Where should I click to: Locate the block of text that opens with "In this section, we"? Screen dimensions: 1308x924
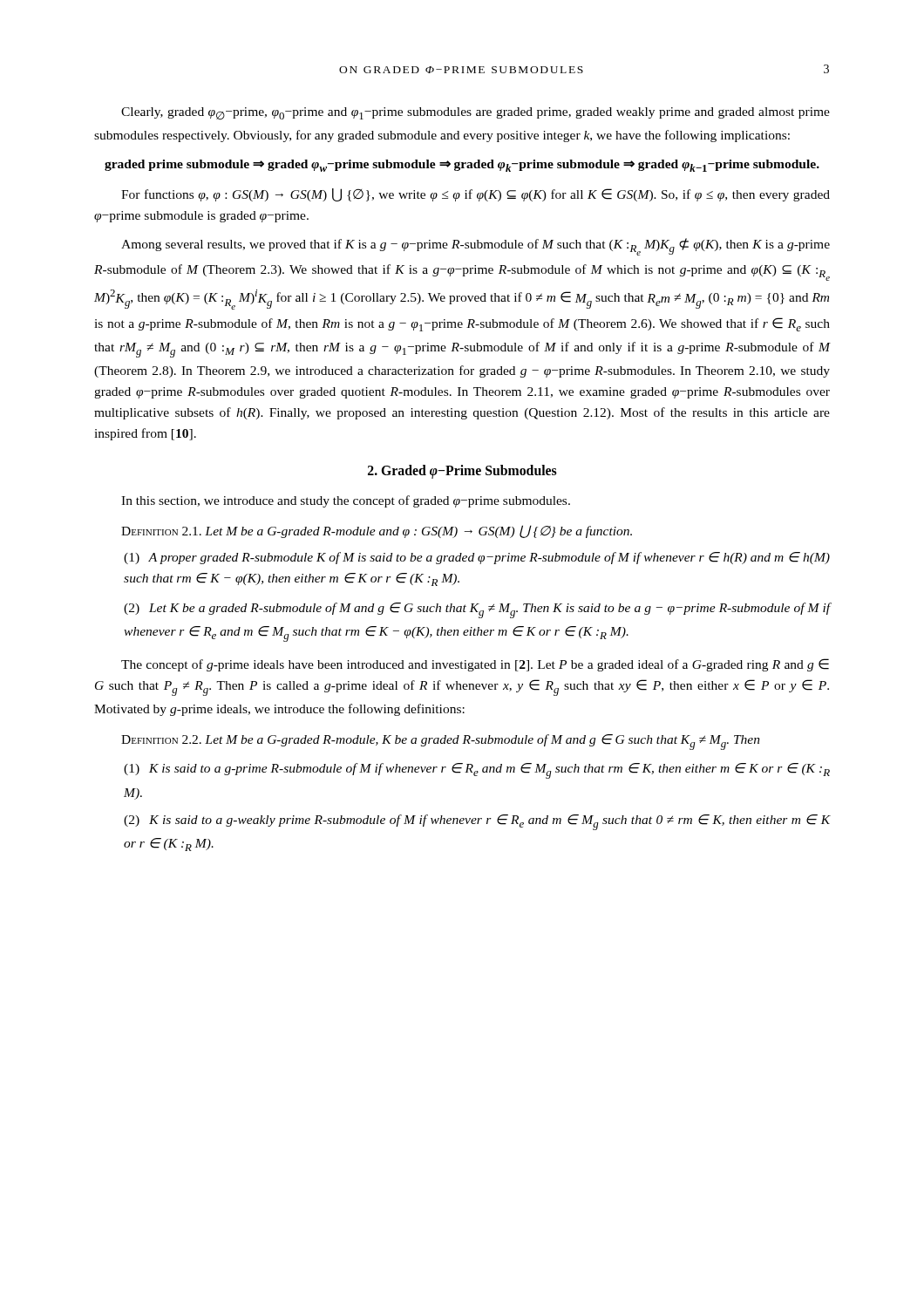[462, 500]
